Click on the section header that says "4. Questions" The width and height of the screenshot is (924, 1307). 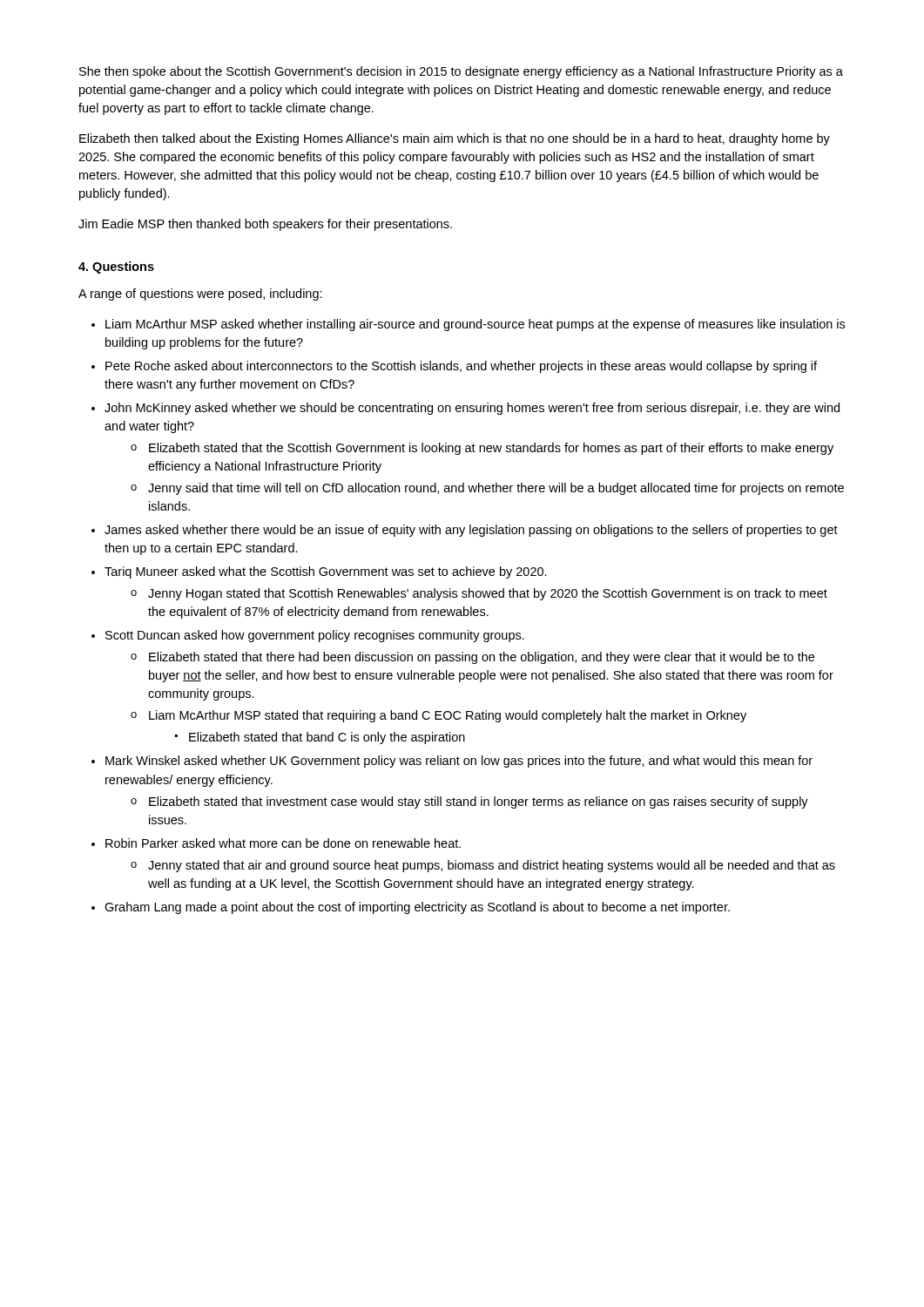116,267
